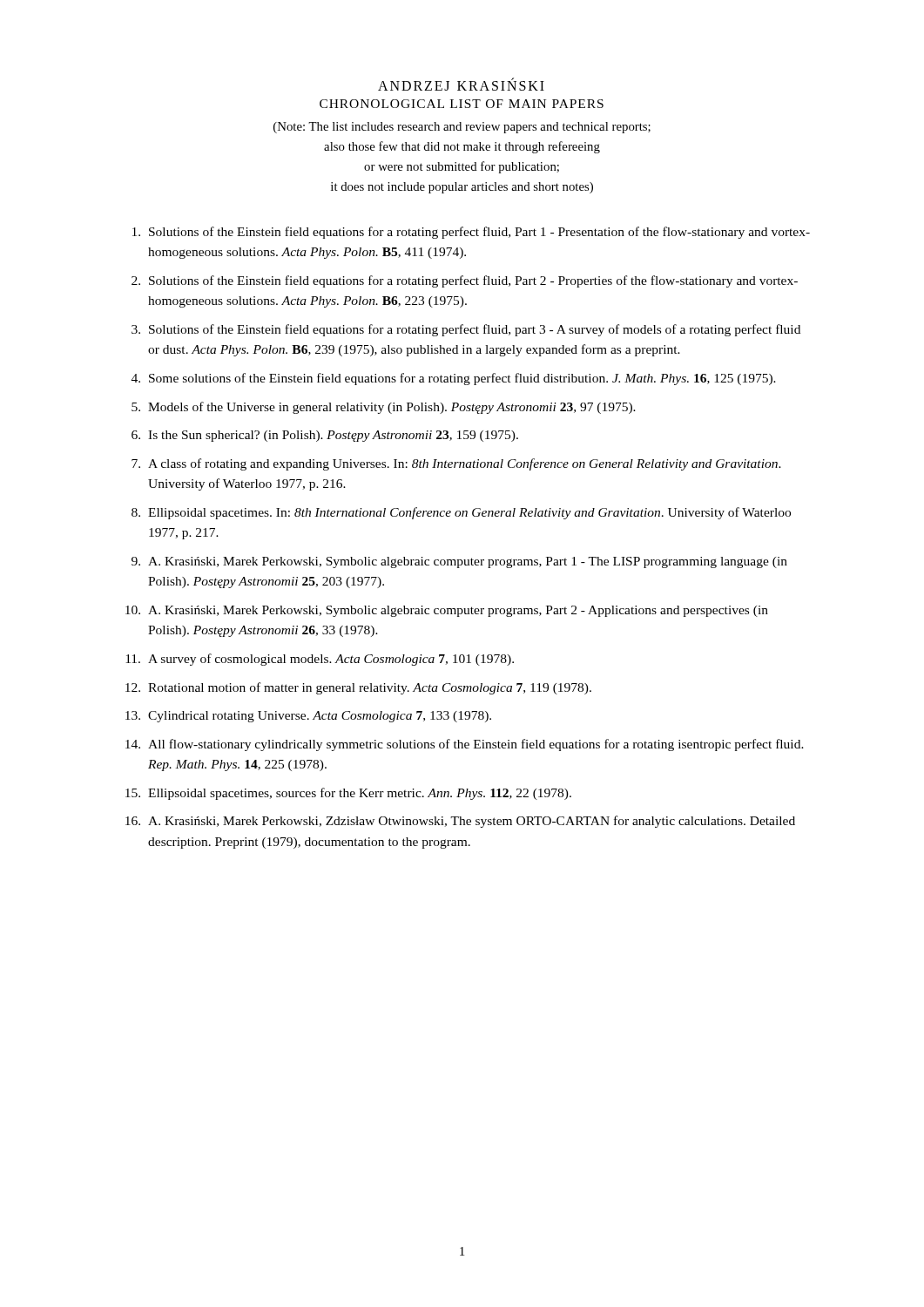
Task: Navigate to the block starting "Solutions of the Einstein field equations for"
Action: [x=462, y=242]
